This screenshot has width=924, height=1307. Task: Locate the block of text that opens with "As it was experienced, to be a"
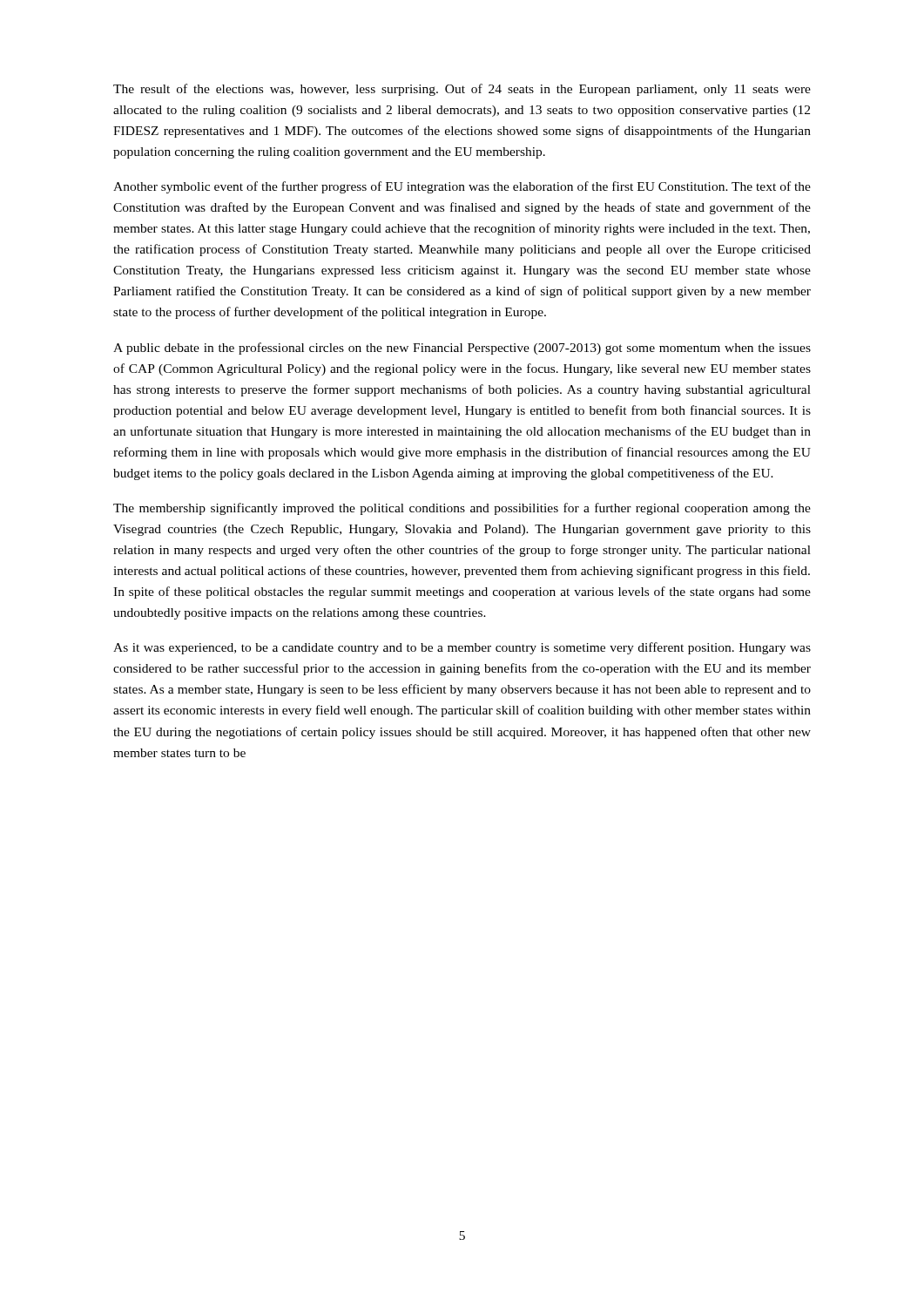click(x=462, y=700)
